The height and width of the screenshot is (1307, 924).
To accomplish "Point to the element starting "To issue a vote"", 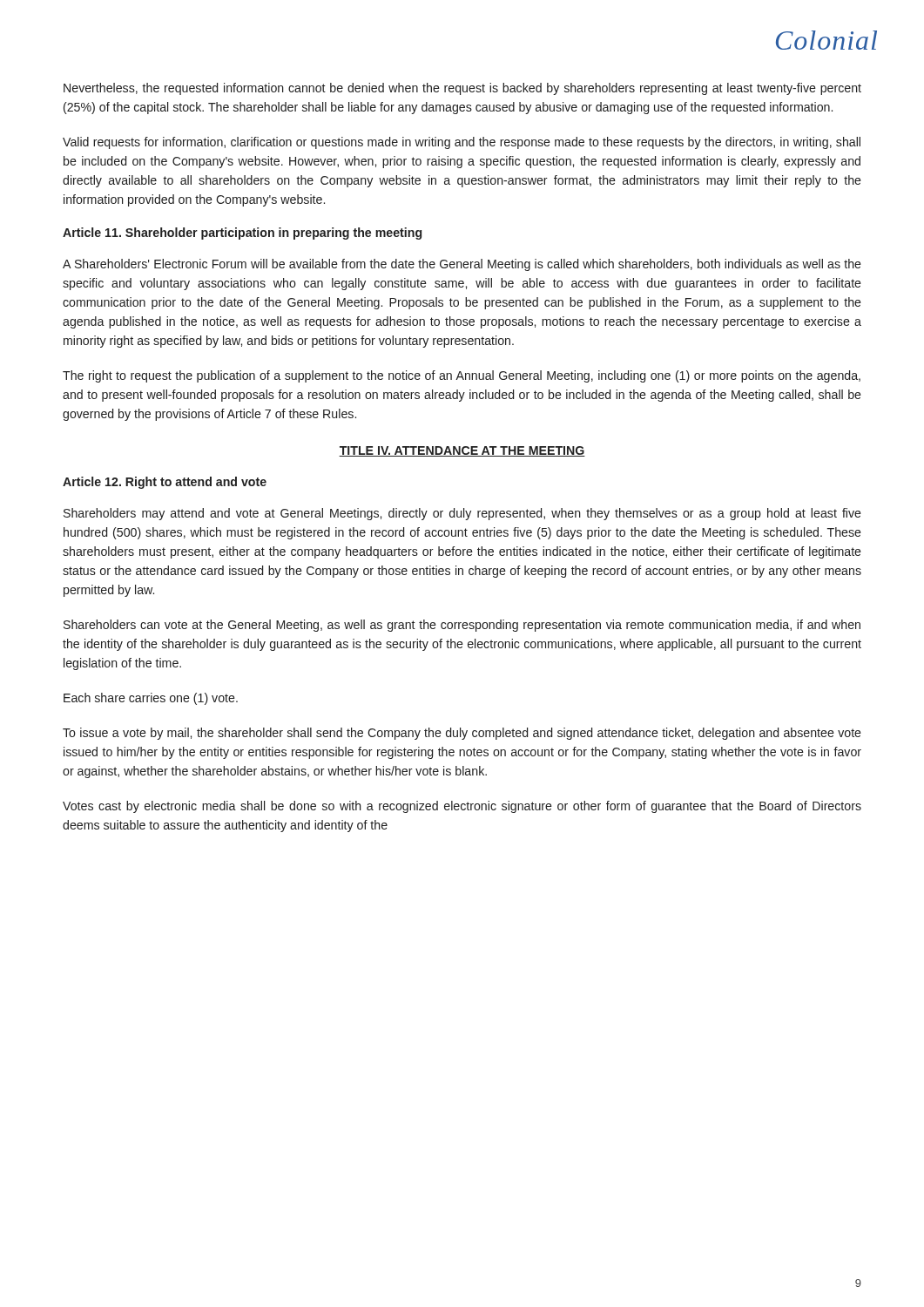I will [x=462, y=752].
